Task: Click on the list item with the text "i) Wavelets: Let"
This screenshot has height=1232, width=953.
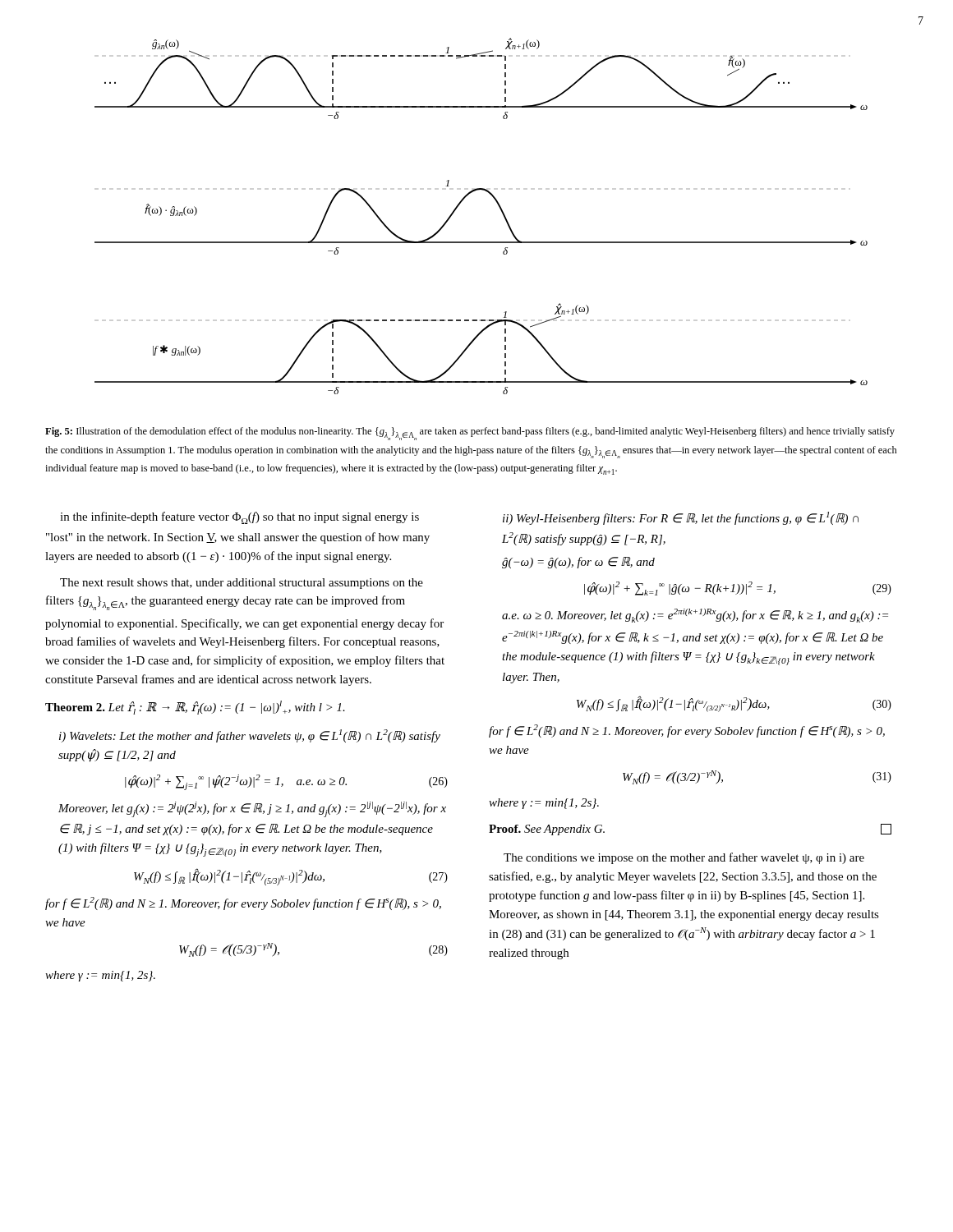Action: pyautogui.click(x=253, y=745)
